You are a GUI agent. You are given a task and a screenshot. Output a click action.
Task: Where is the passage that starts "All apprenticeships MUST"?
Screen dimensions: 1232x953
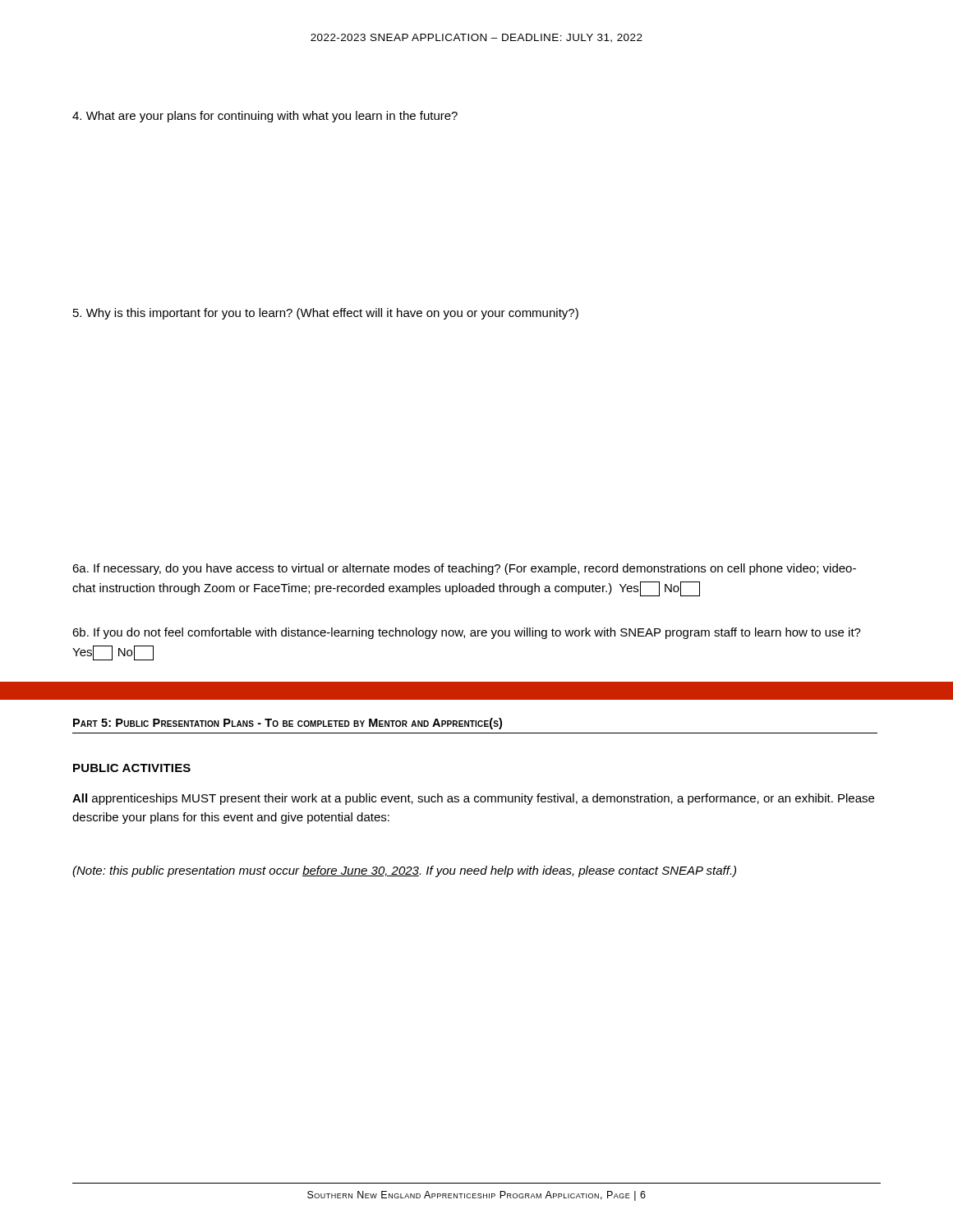[474, 807]
